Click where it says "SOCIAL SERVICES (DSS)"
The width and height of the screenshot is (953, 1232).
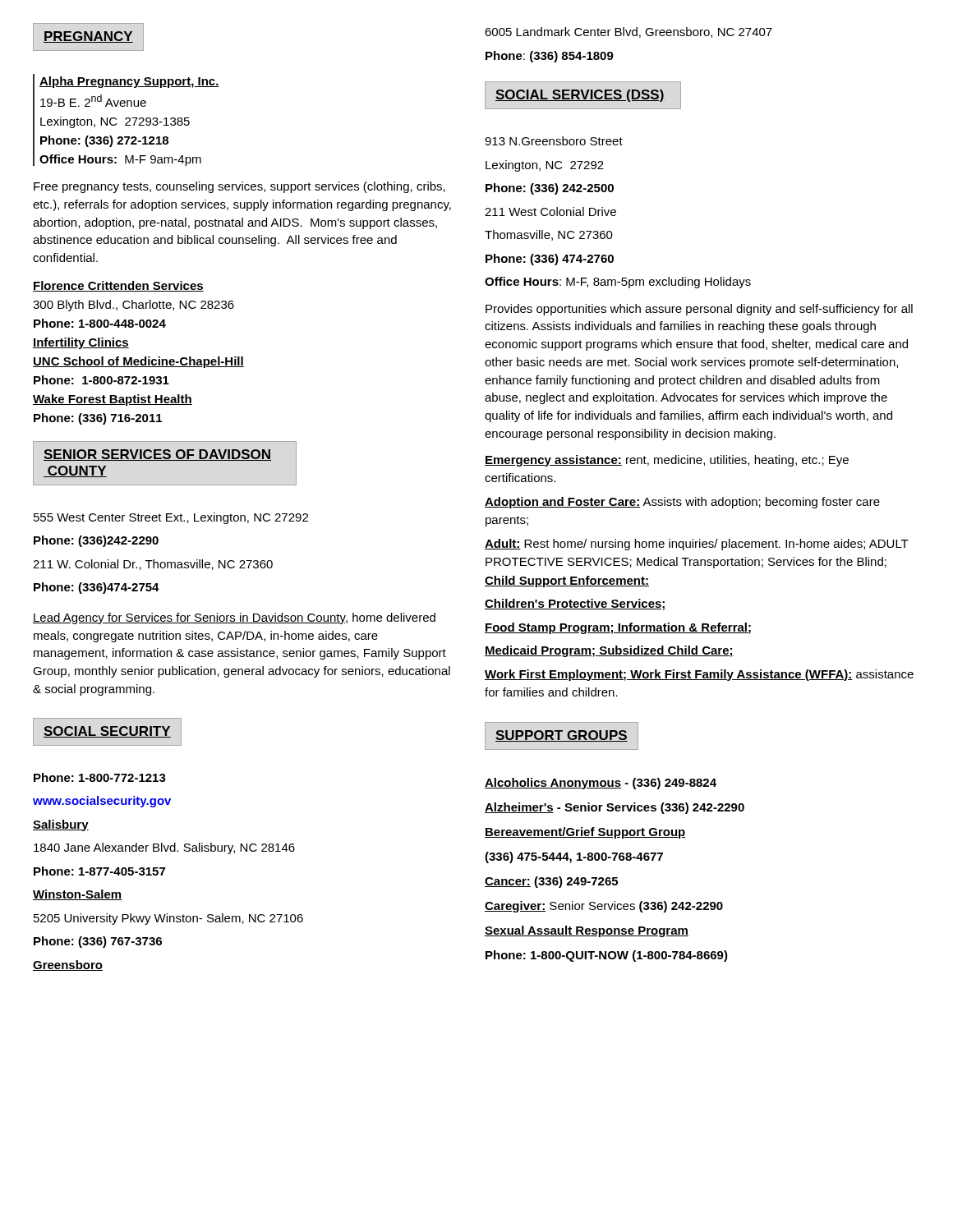(x=583, y=95)
